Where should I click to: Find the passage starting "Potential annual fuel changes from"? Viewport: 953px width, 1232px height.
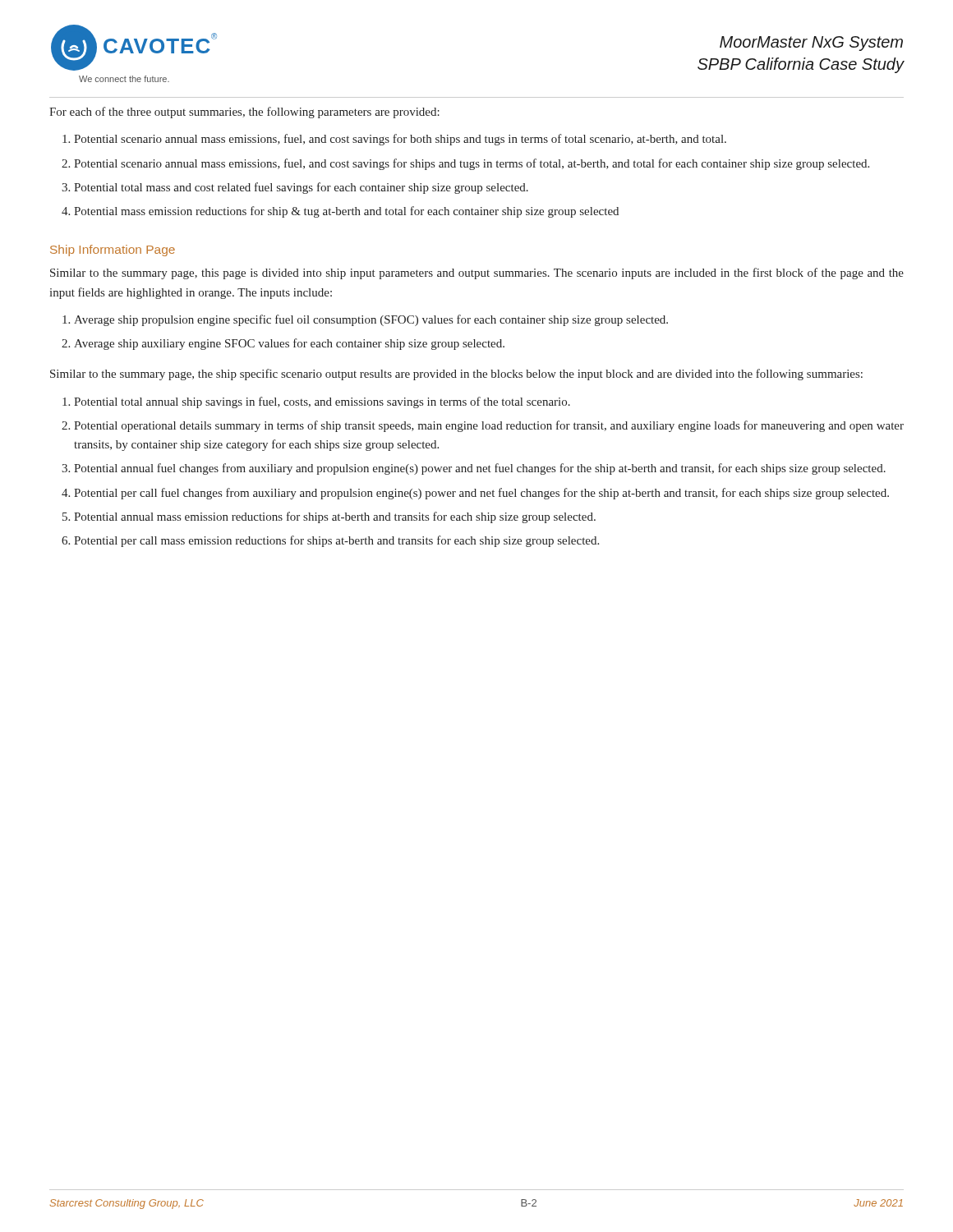[480, 468]
